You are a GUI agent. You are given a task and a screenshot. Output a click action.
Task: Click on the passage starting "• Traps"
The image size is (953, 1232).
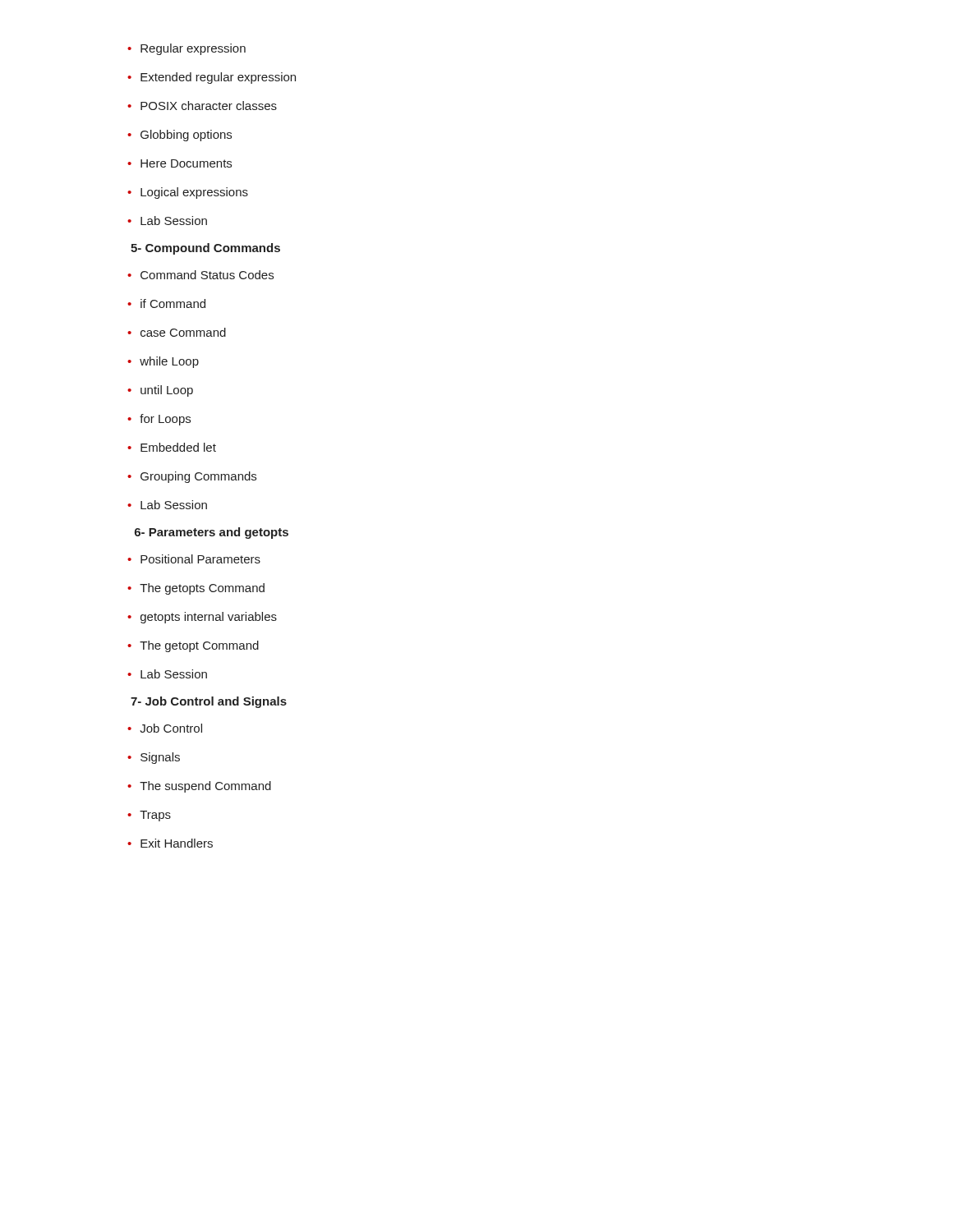coord(149,814)
